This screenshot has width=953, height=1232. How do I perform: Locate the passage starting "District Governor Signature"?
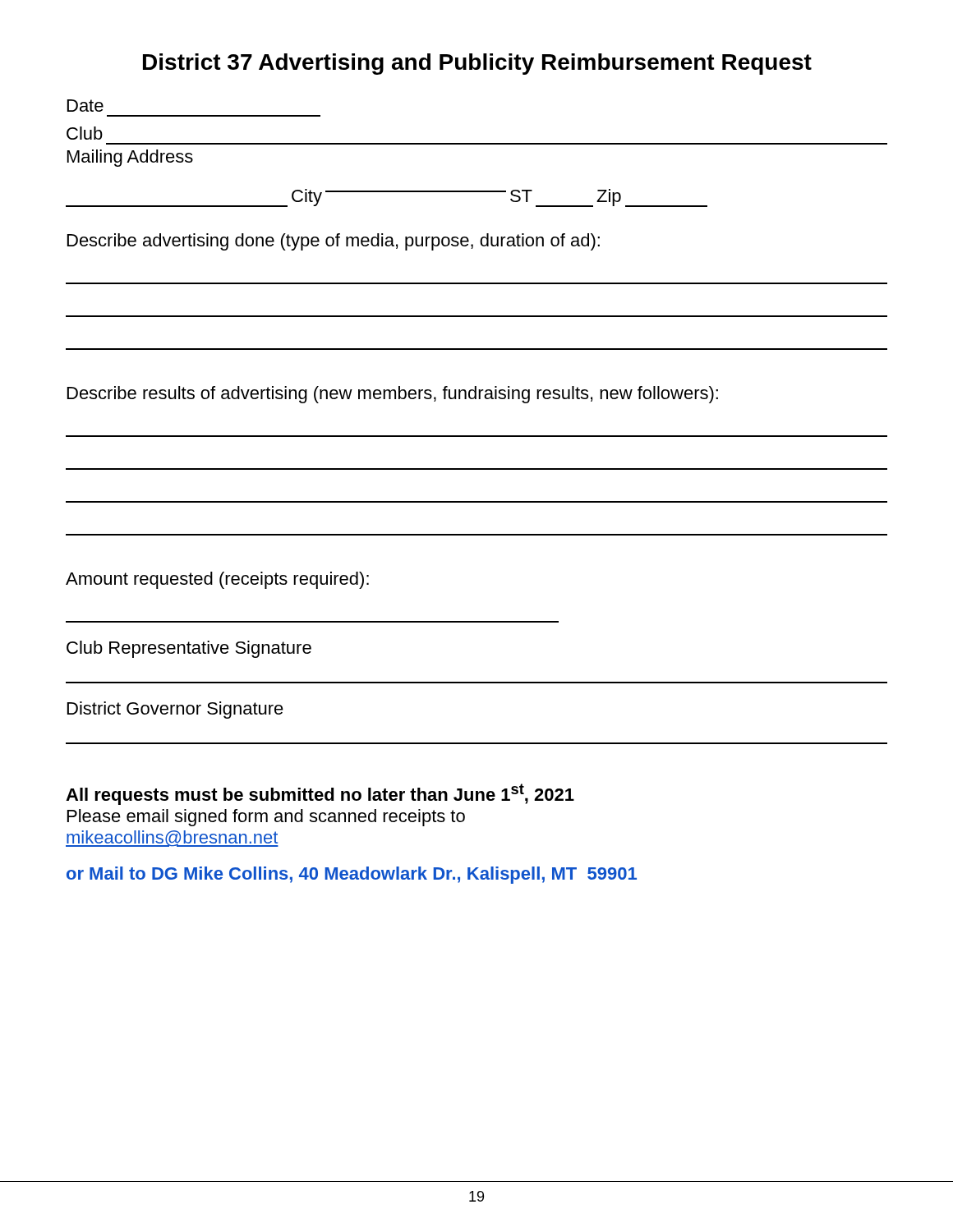pyautogui.click(x=175, y=708)
